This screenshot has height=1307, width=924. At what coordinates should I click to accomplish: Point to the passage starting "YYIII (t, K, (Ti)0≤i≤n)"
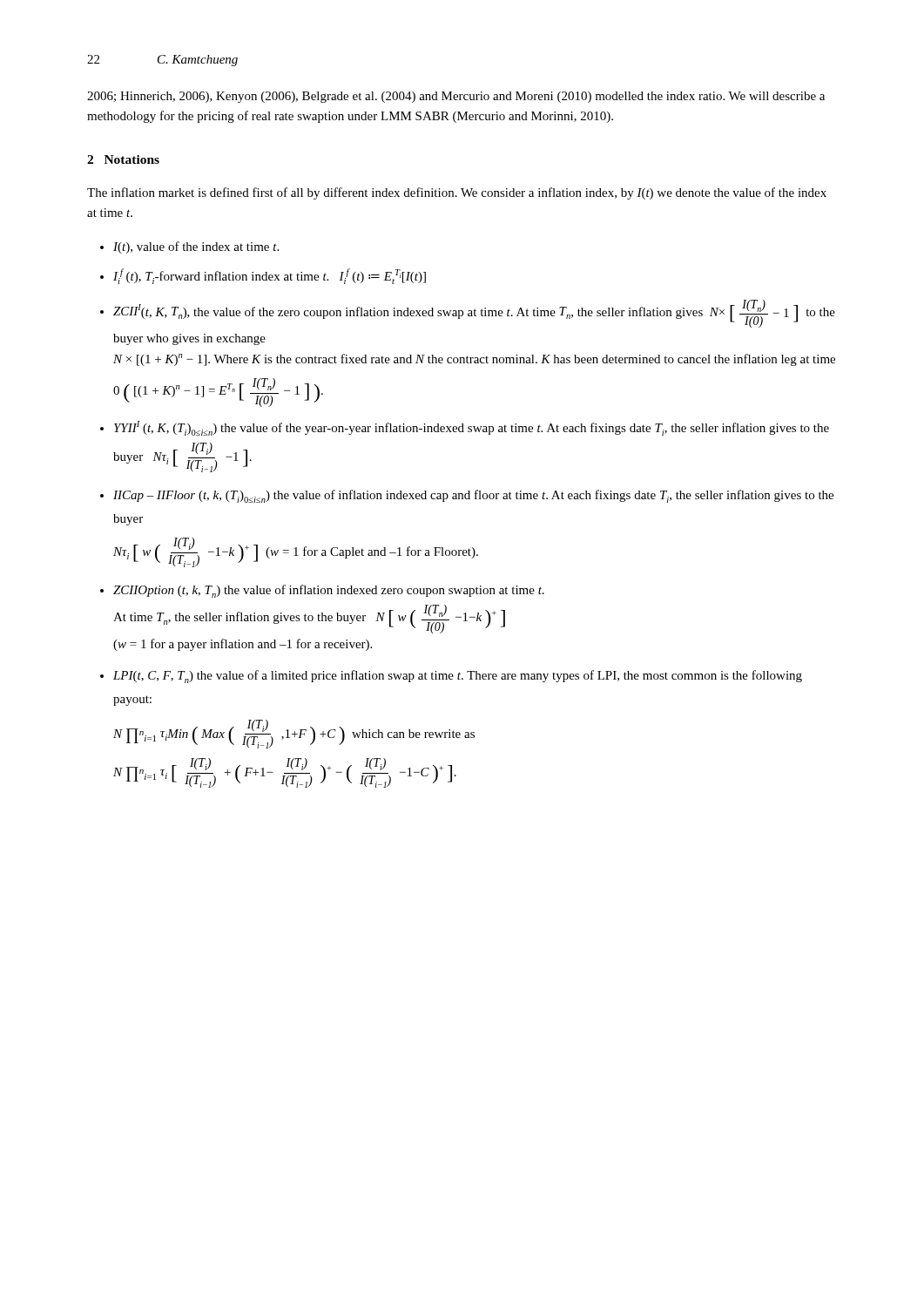[x=472, y=428]
